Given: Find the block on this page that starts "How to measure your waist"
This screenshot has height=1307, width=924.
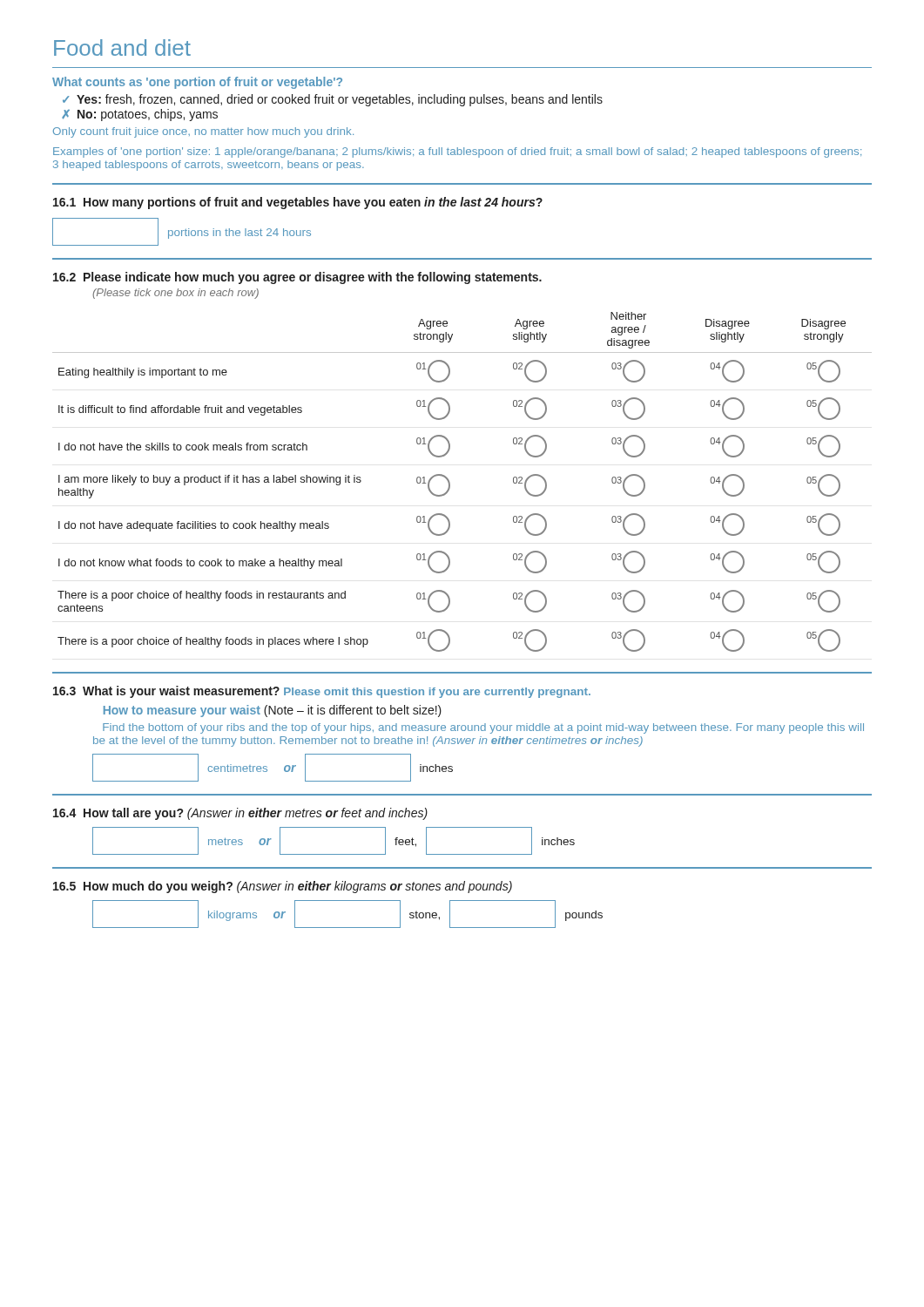Looking at the screenshot, I should (267, 710).
